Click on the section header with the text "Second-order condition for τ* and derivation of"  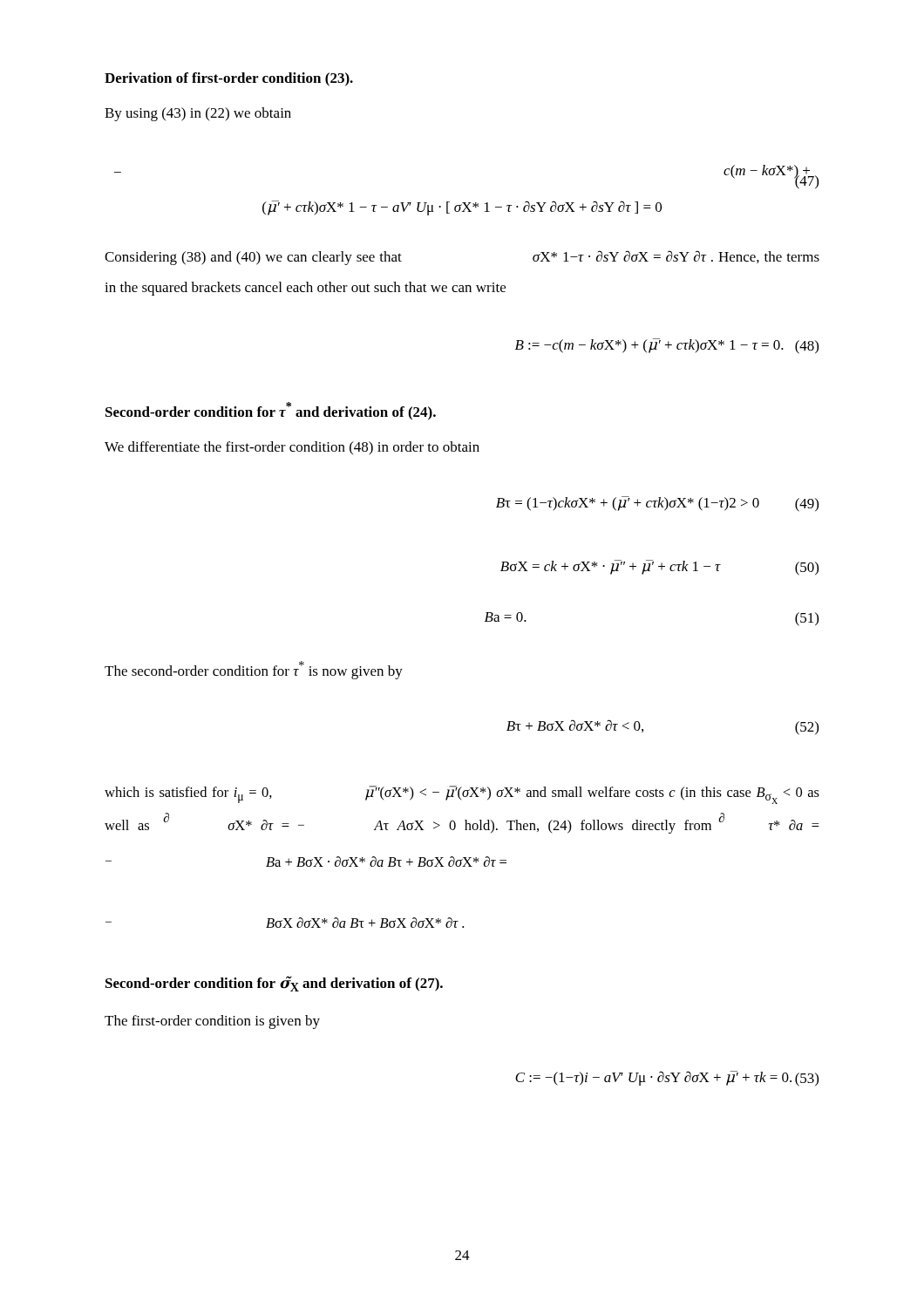pos(270,410)
